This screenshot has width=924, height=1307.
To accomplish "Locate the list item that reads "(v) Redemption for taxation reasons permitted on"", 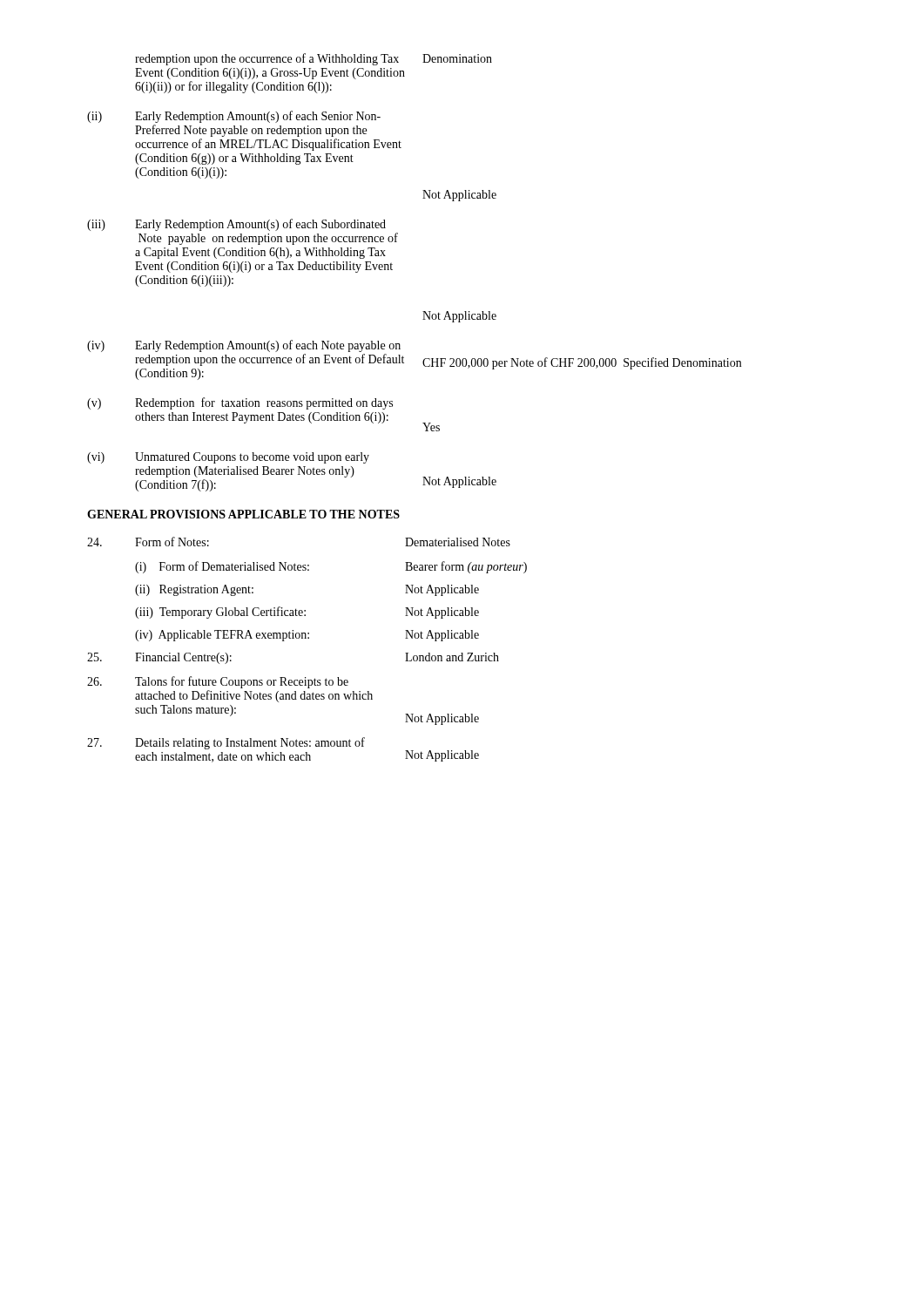I will pyautogui.click(x=240, y=403).
